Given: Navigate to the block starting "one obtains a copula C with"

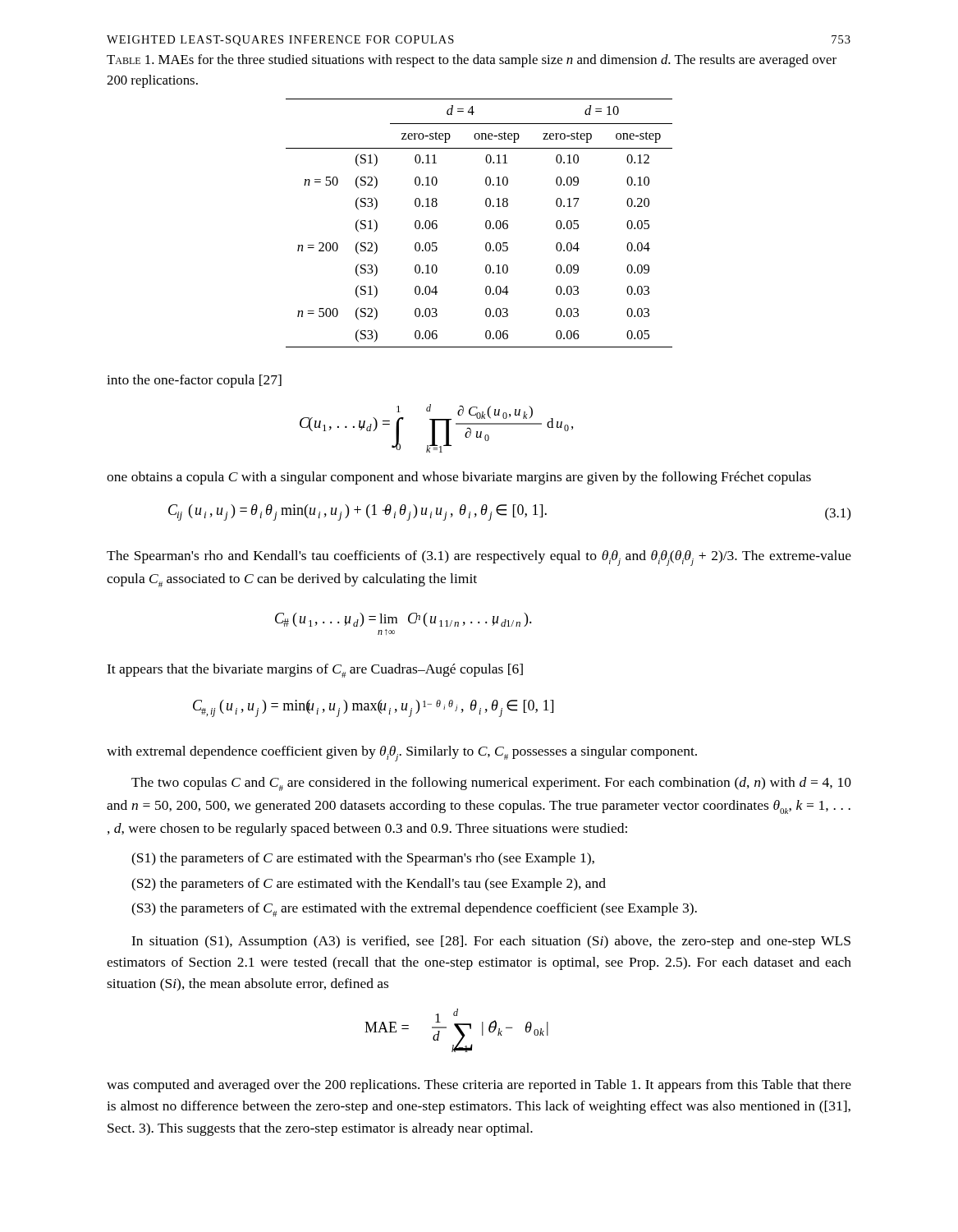Looking at the screenshot, I should (x=459, y=476).
